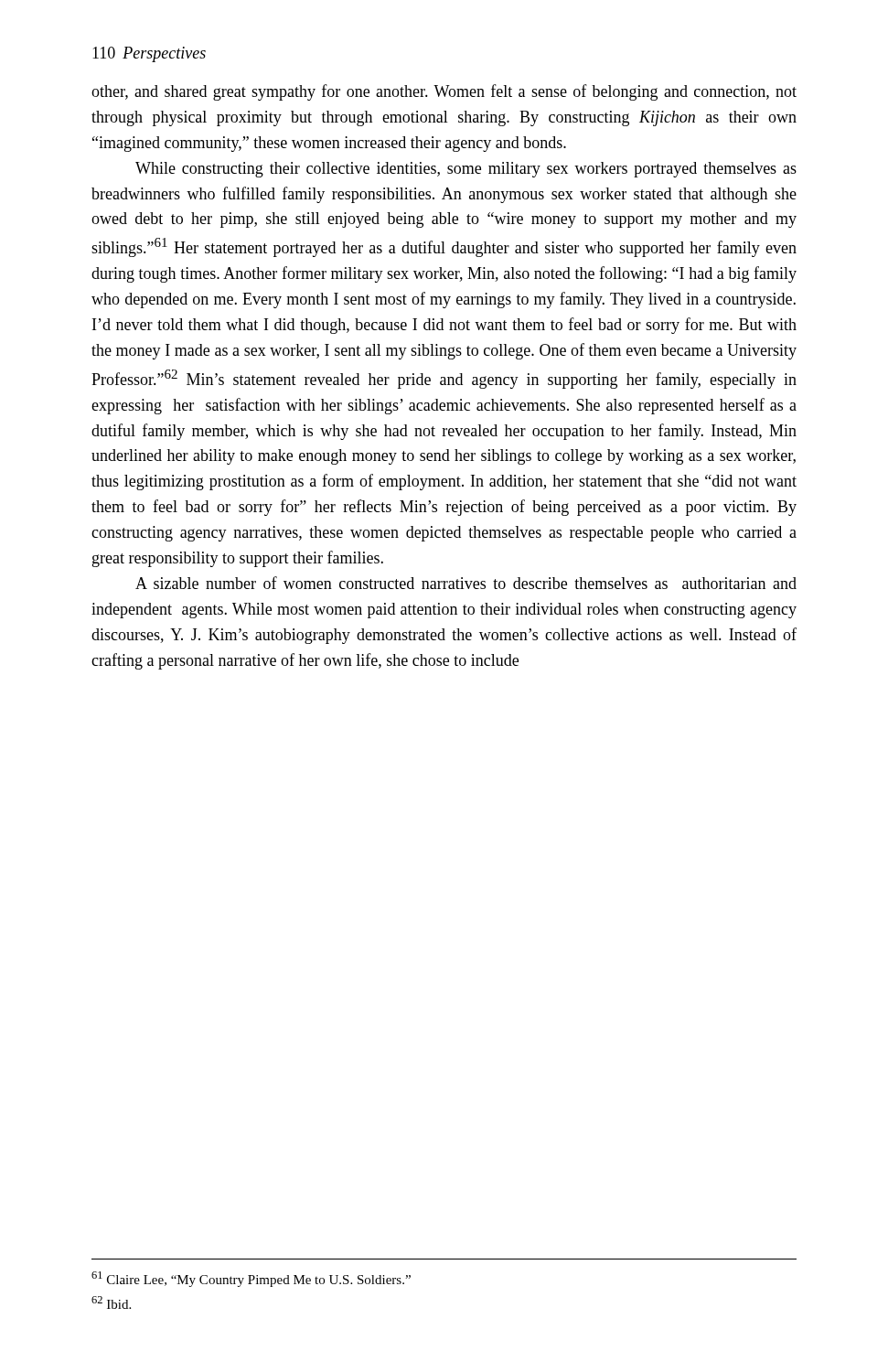Find the text block with the text "other, and shared"
The image size is (888, 1372).
[x=444, y=118]
